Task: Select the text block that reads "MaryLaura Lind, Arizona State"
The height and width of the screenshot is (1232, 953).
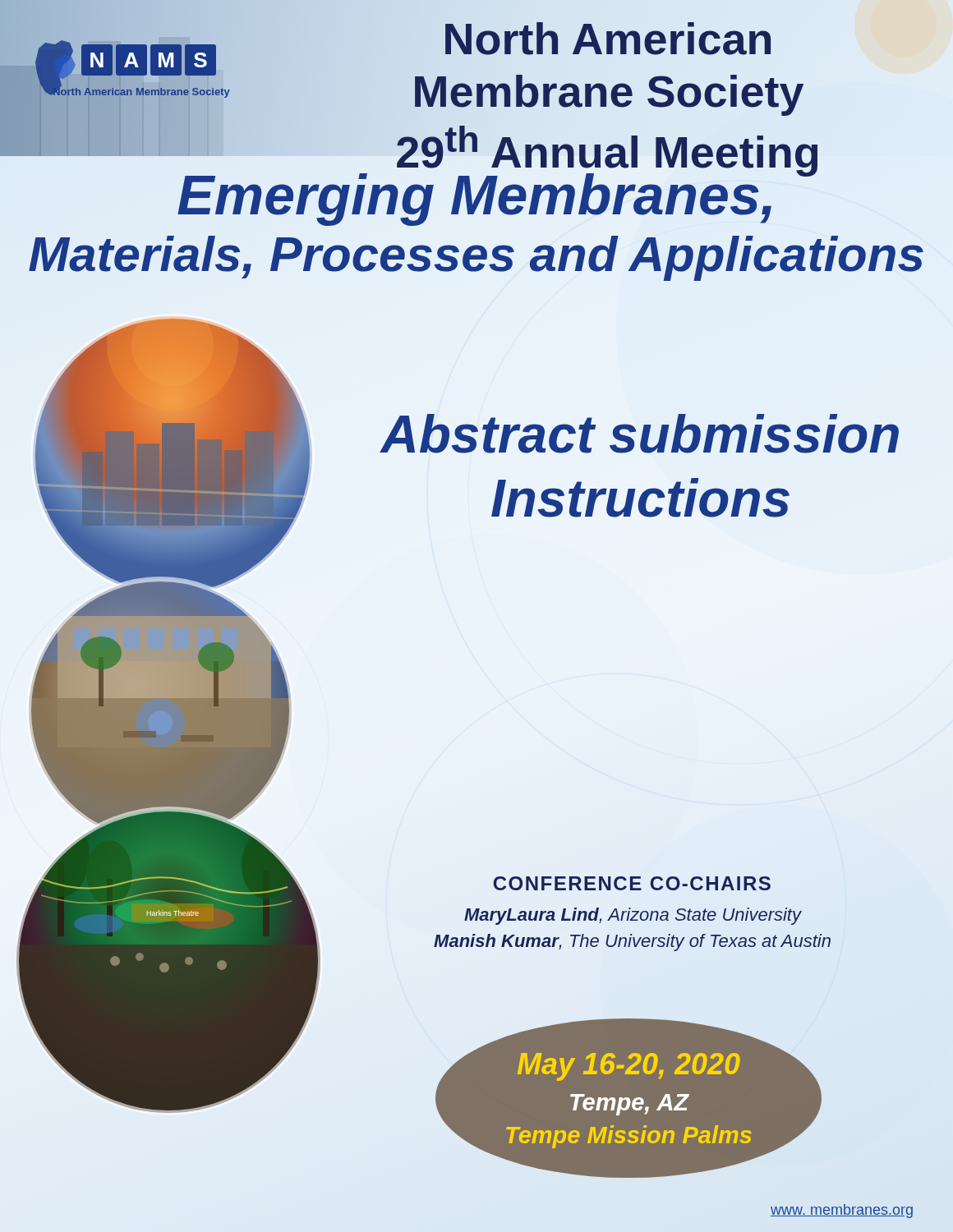Action: pyautogui.click(x=633, y=915)
